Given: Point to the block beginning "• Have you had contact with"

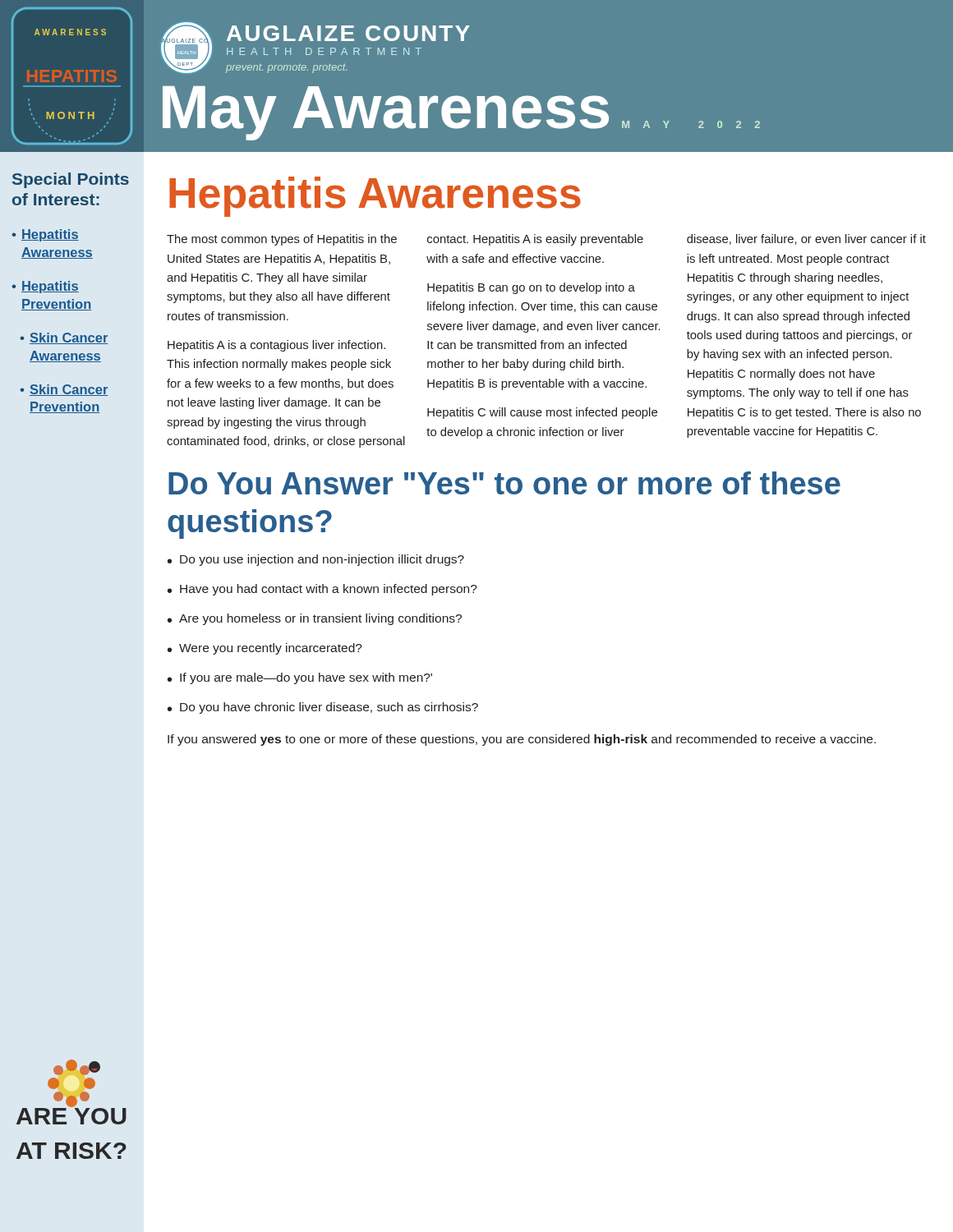Looking at the screenshot, I should 322,591.
